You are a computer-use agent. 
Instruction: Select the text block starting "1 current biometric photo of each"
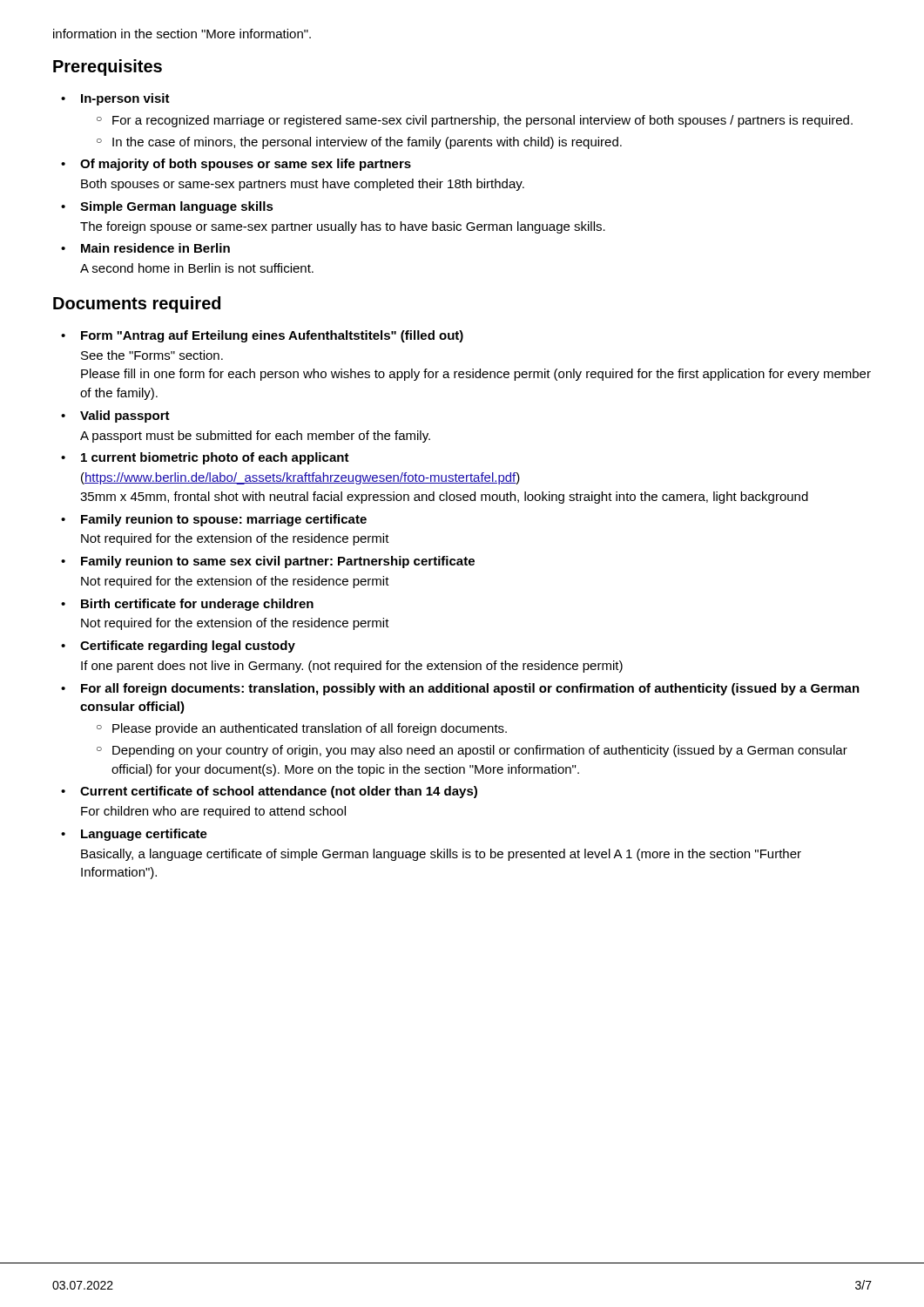[476, 478]
